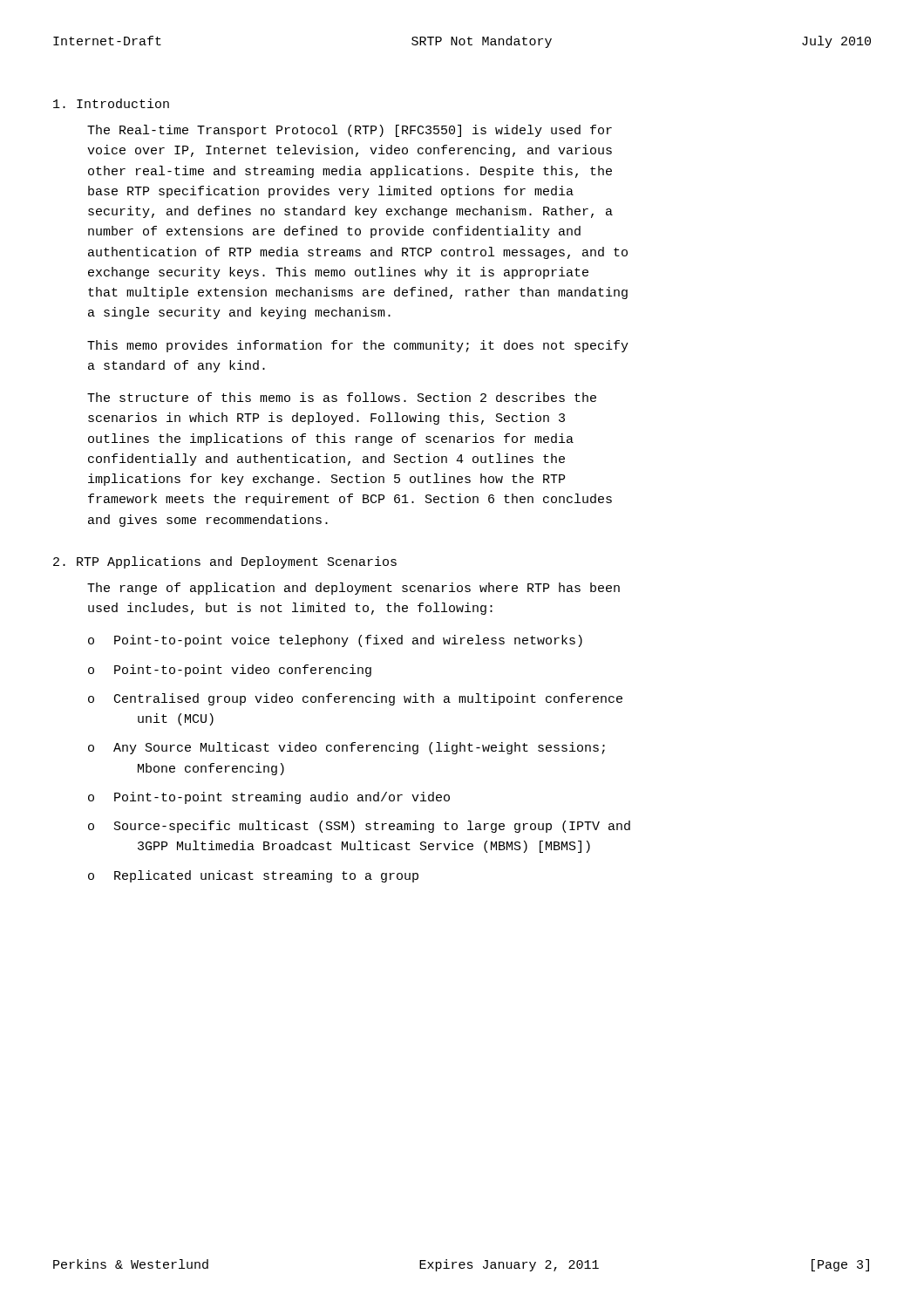
Task: Where is the passage that starts "o Centralised group video conferencing with"?
Action: (479, 710)
